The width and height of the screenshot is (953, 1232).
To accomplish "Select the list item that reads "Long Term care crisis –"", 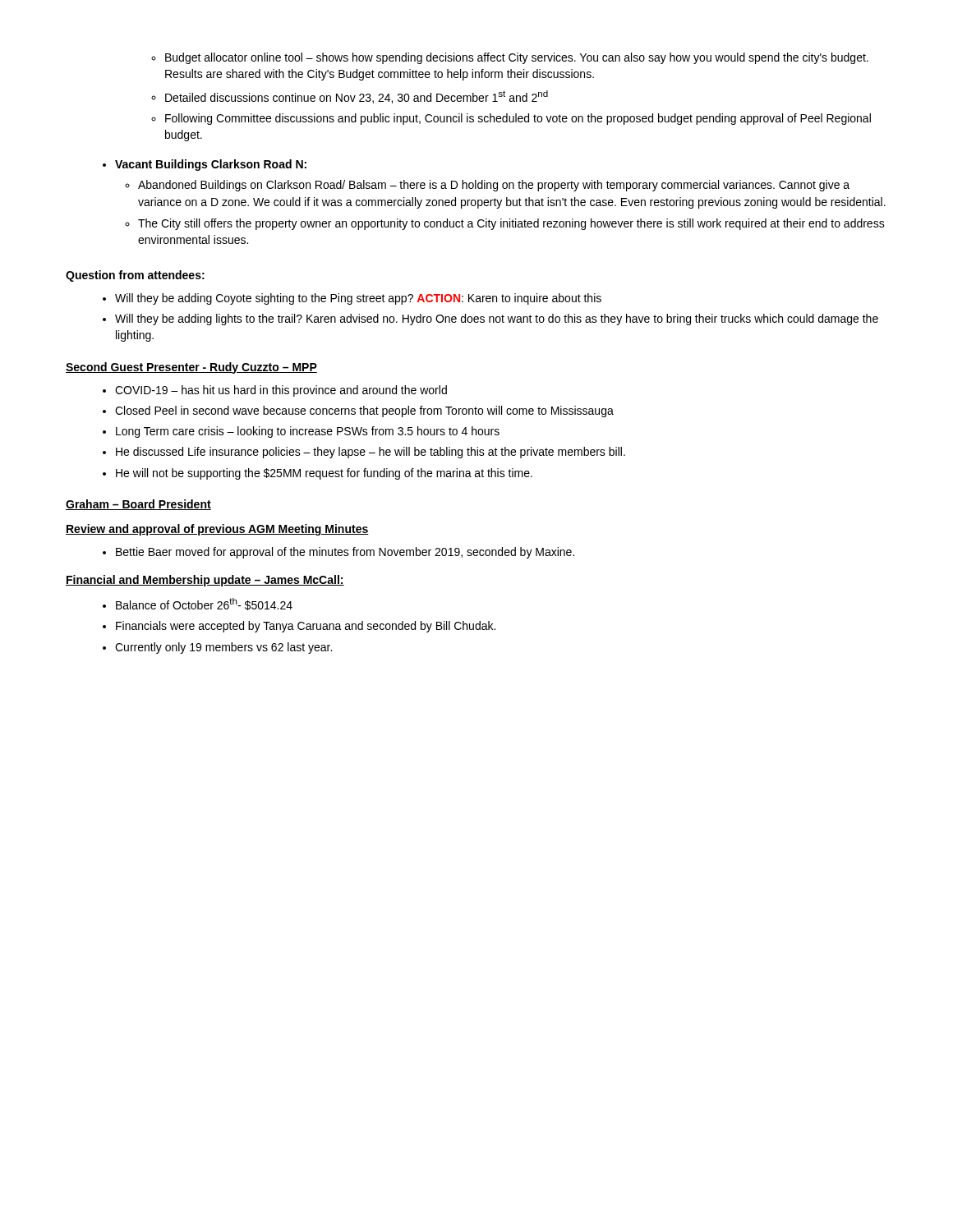I will (x=501, y=431).
